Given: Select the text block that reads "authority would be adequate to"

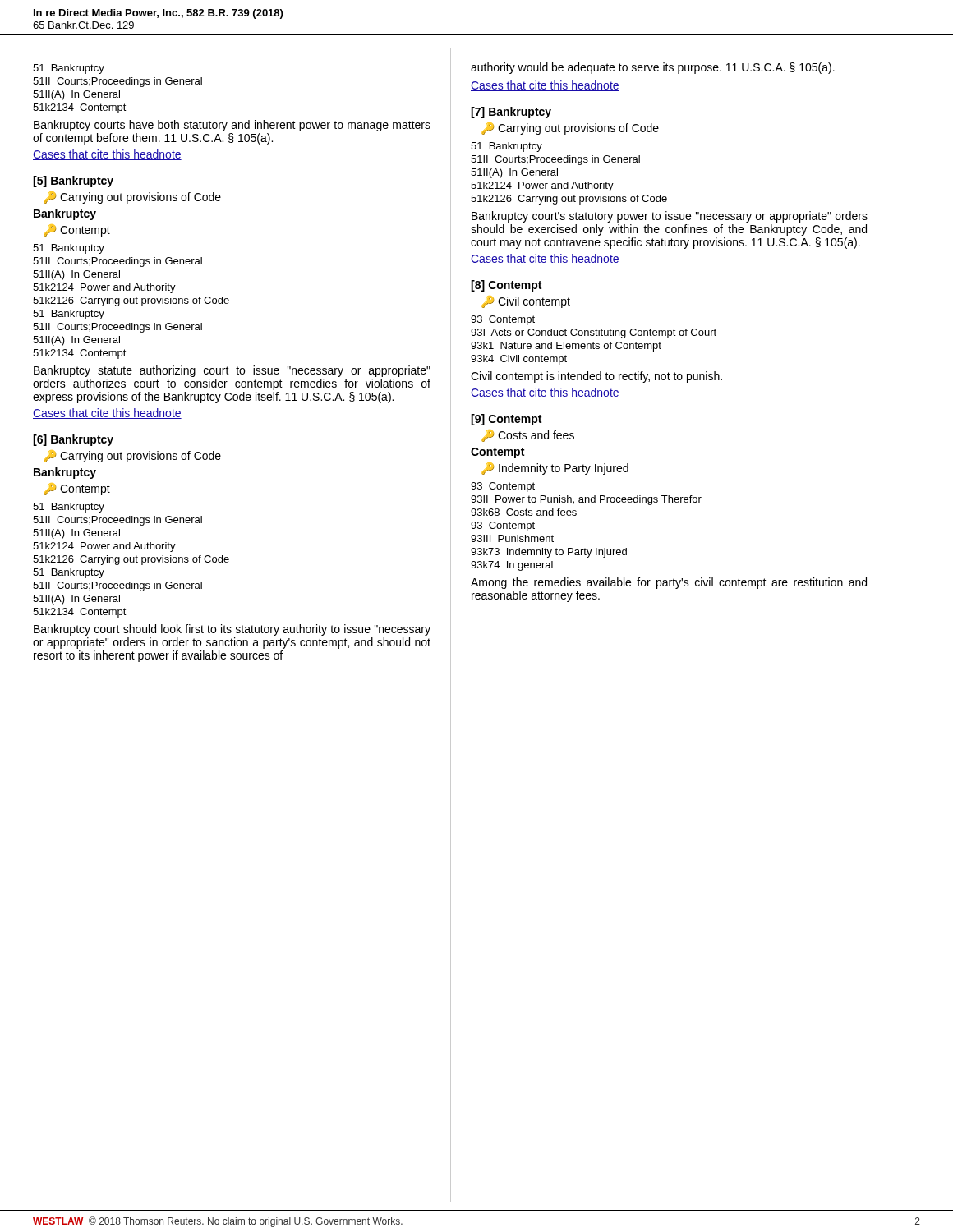Looking at the screenshot, I should (x=669, y=67).
